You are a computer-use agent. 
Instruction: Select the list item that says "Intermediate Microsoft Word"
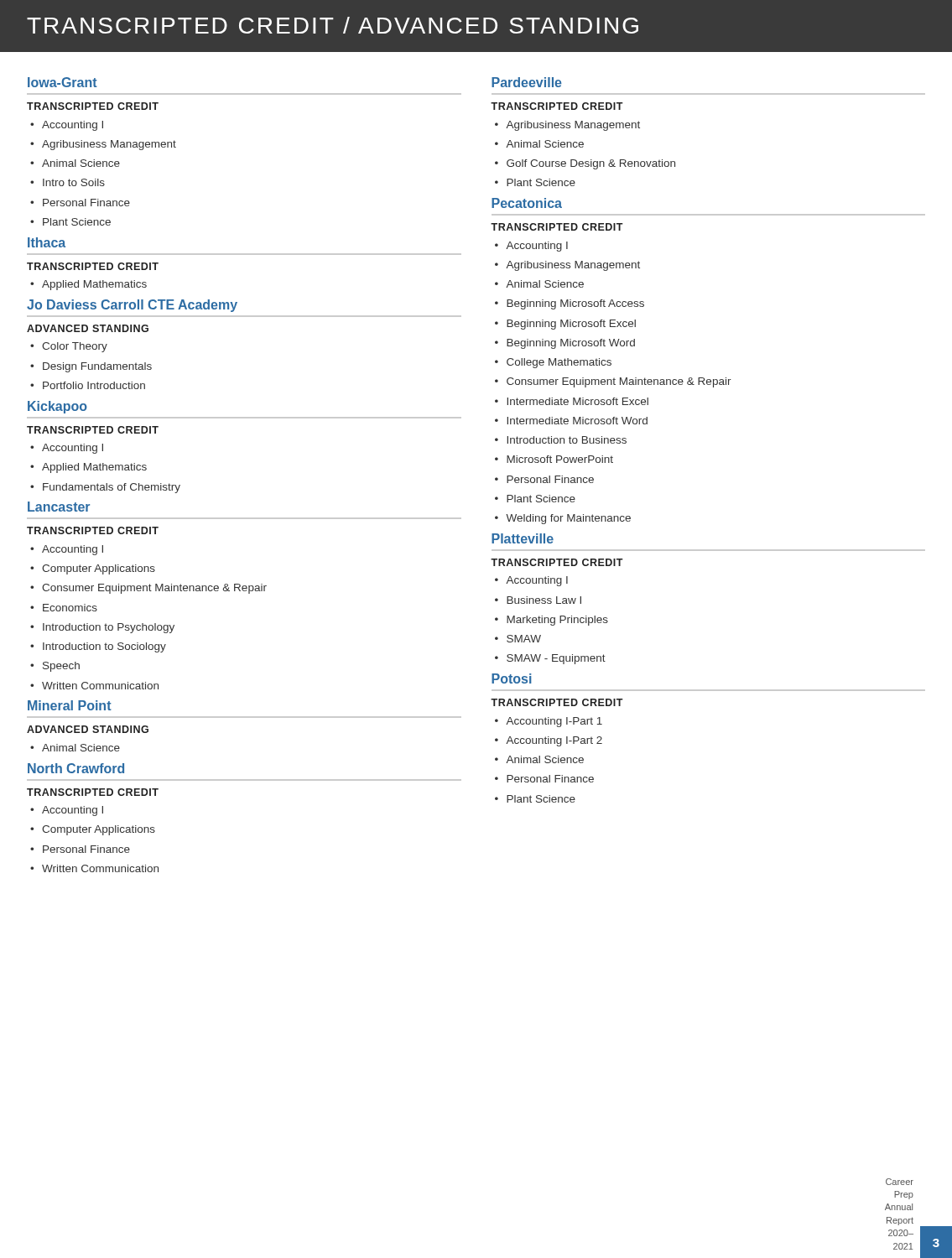click(577, 420)
